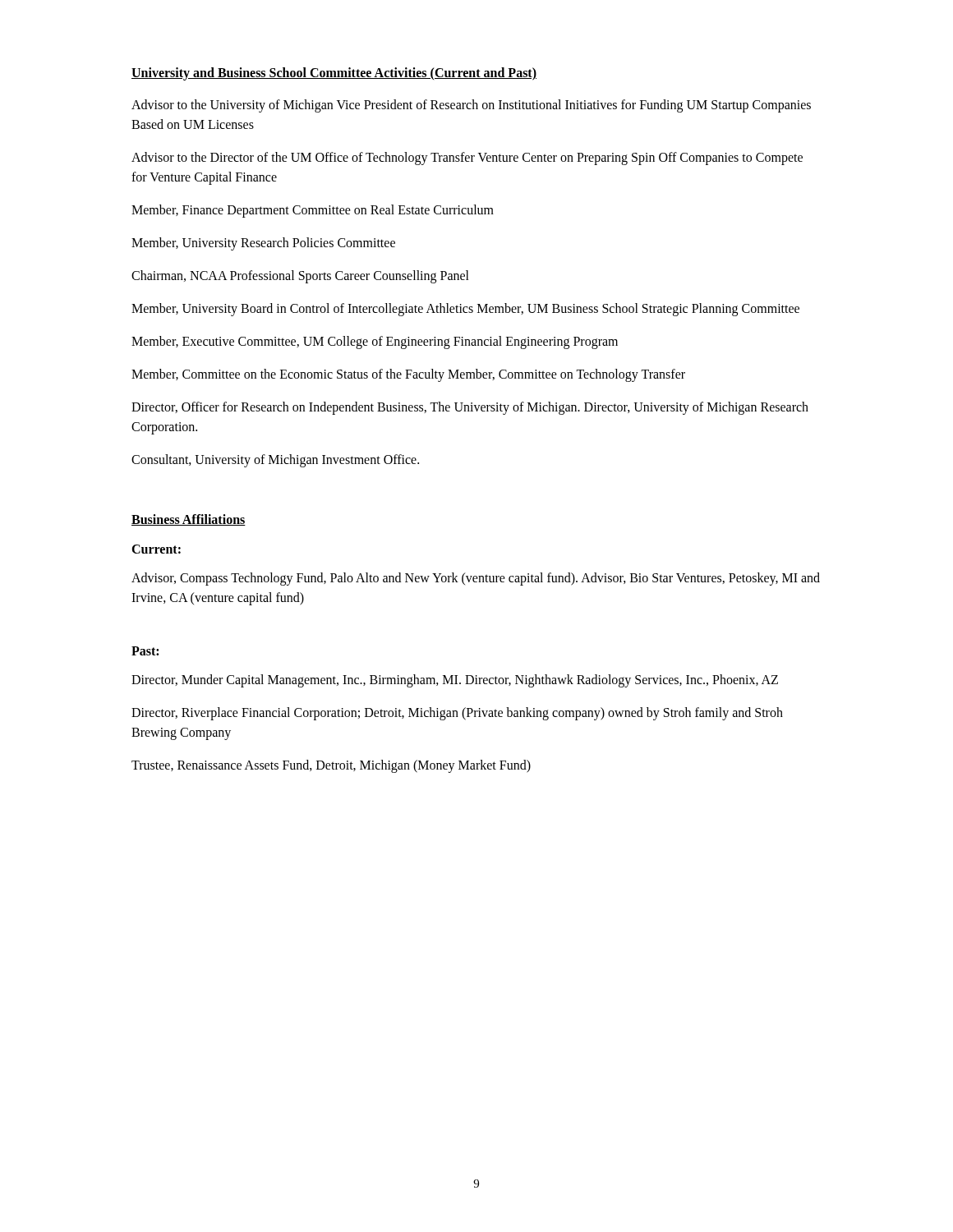Point to the region starting "Chairman, NCAA Professional Sports Career Counselling Panel"
953x1232 pixels.
(x=300, y=276)
